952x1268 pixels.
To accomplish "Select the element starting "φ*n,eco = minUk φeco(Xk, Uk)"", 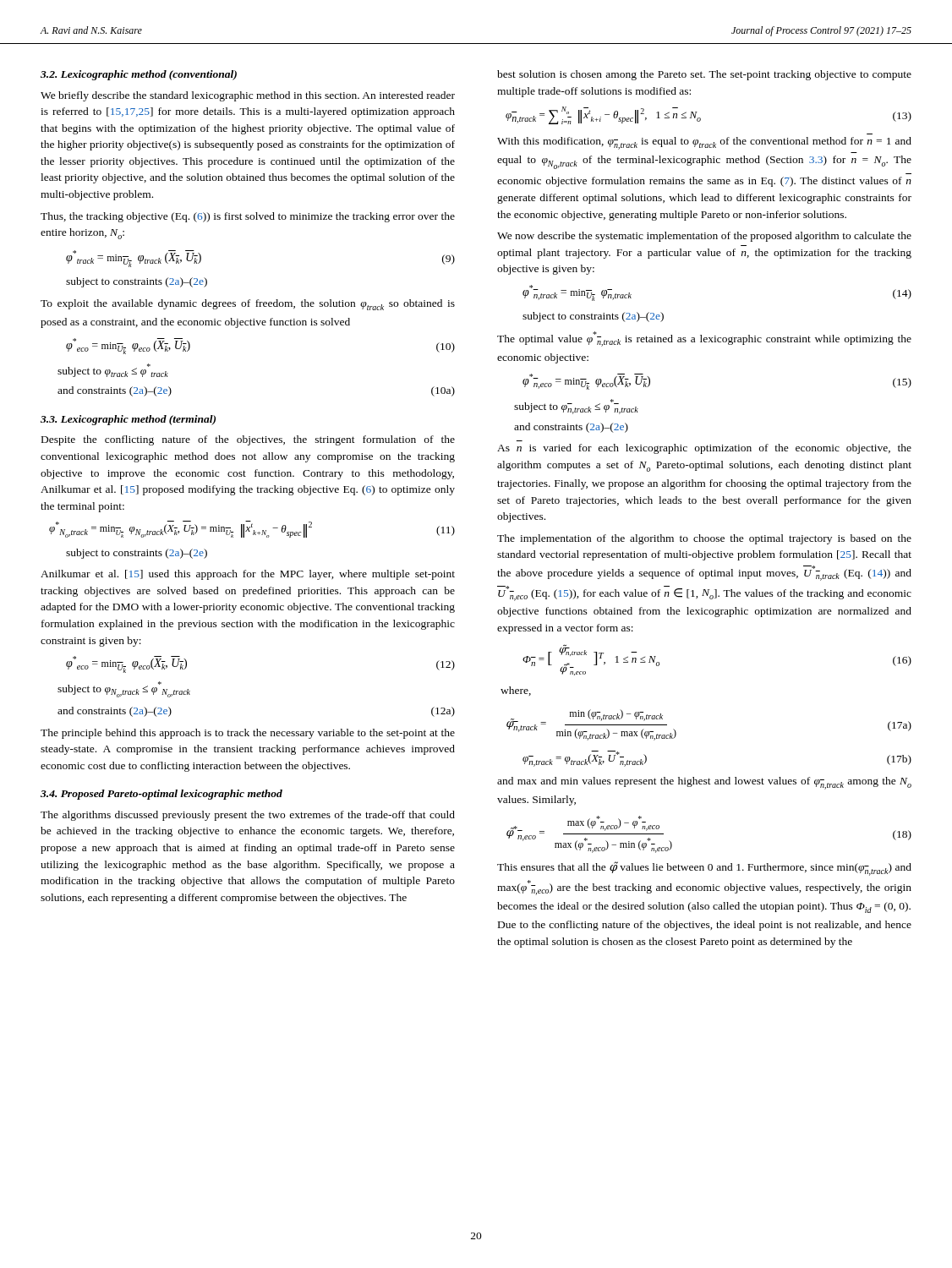I will pyautogui.click(x=582, y=382).
